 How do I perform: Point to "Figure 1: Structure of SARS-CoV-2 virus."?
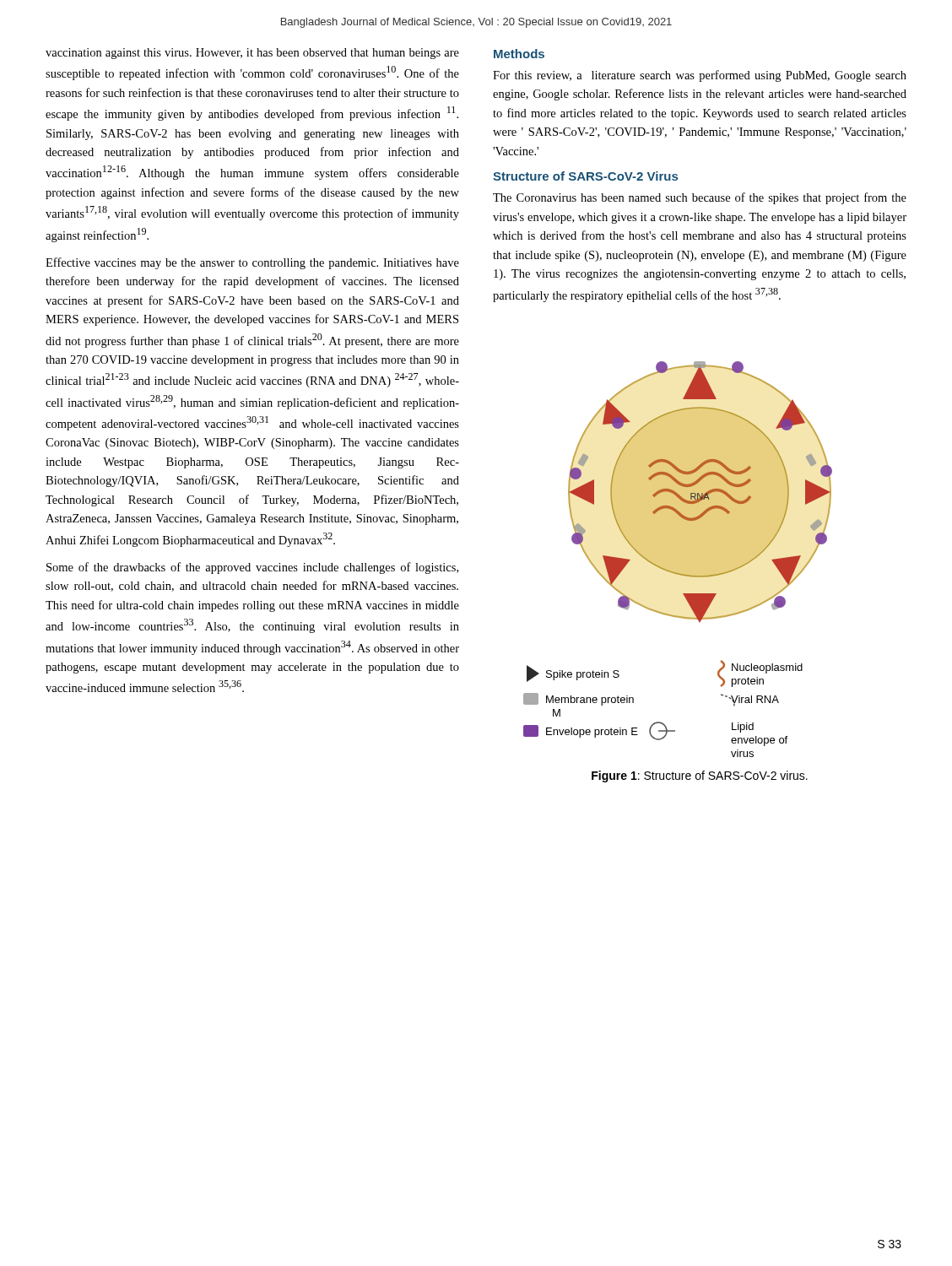point(700,776)
